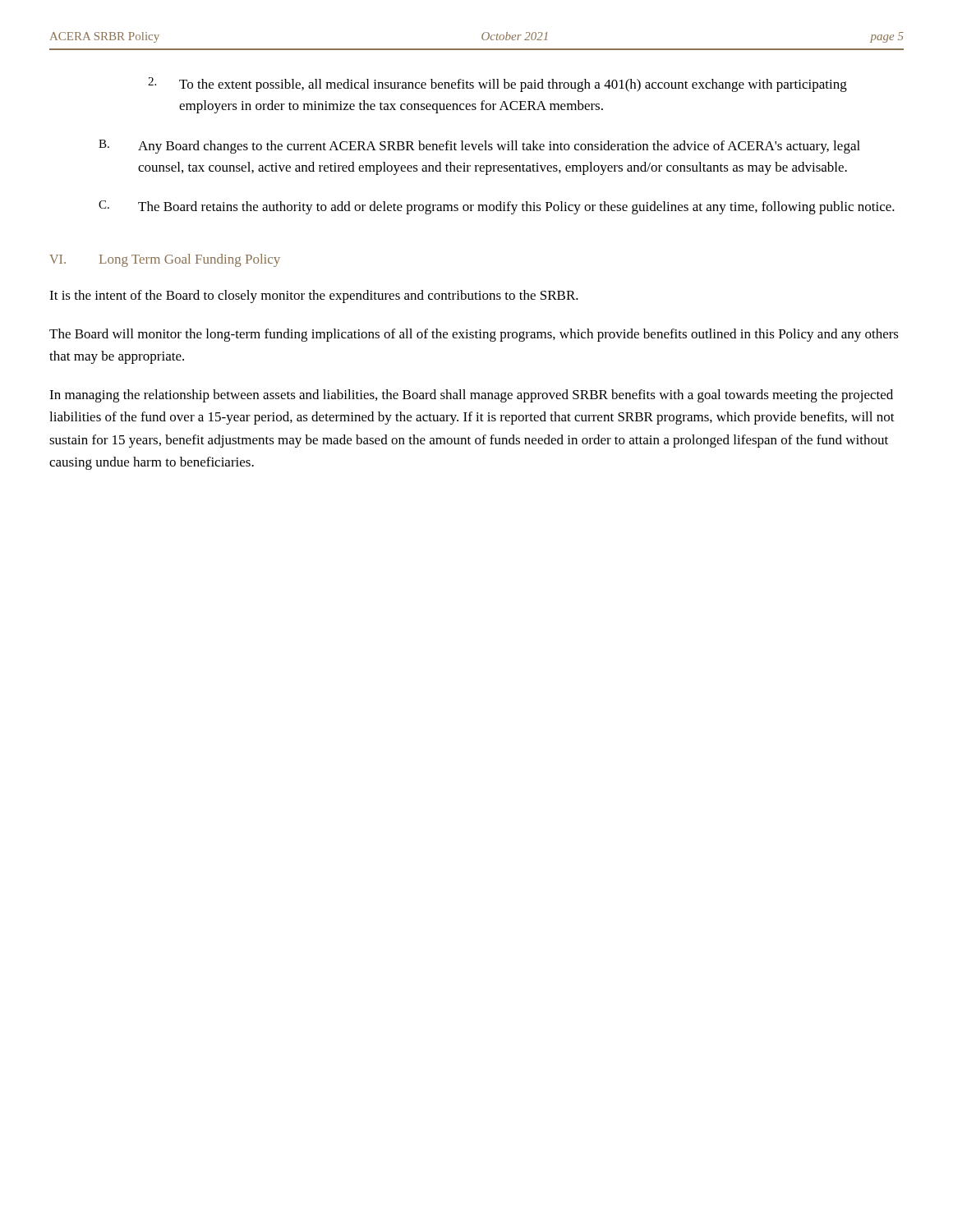Point to the element starting "B. Any Board changes to the"

coord(501,157)
